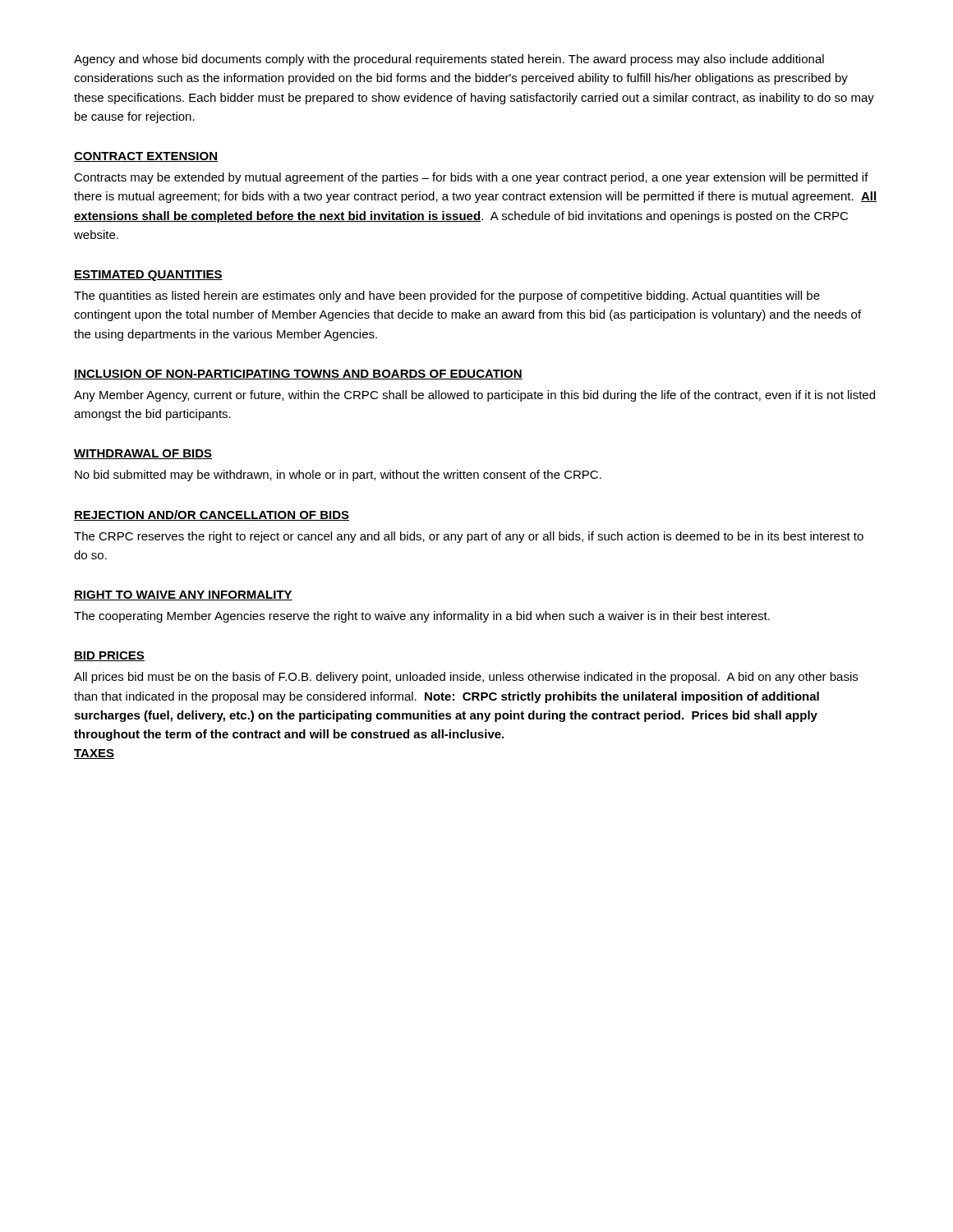Navigate to the element starting "The CRPC reserves the right to reject or"
This screenshot has width=953, height=1232.
[469, 545]
